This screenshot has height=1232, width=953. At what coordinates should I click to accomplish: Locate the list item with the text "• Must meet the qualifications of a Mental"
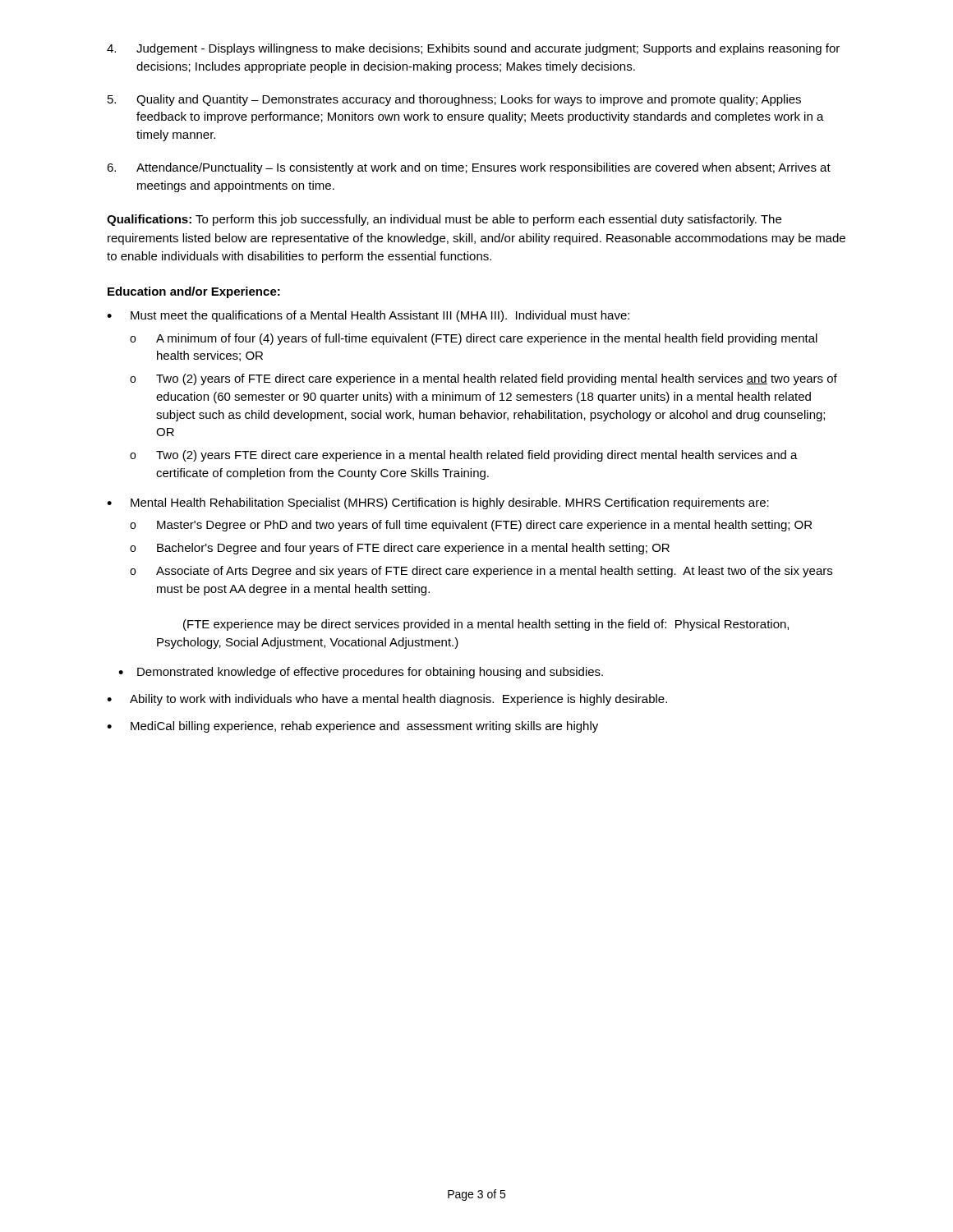point(476,396)
